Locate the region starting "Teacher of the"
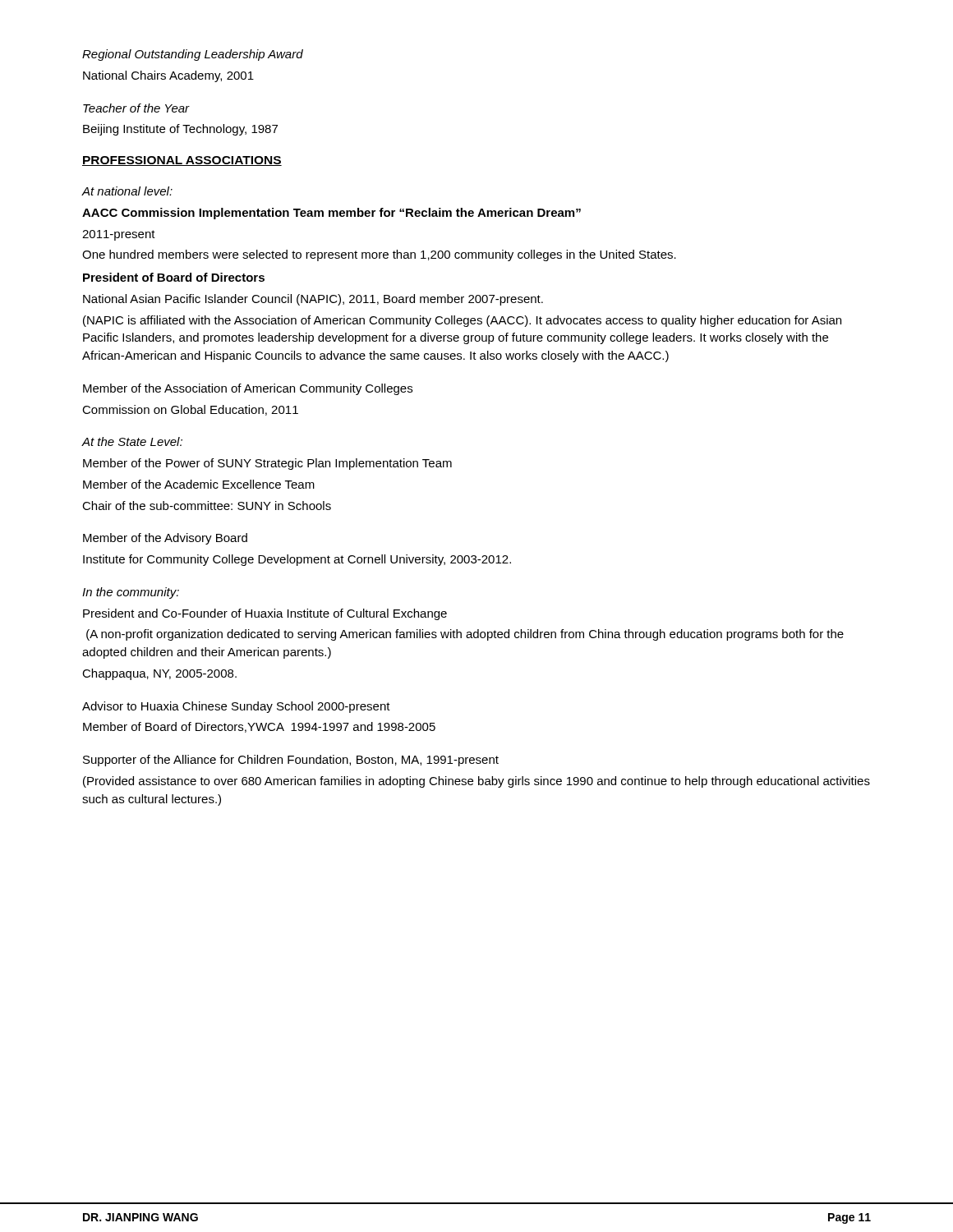 [136, 108]
